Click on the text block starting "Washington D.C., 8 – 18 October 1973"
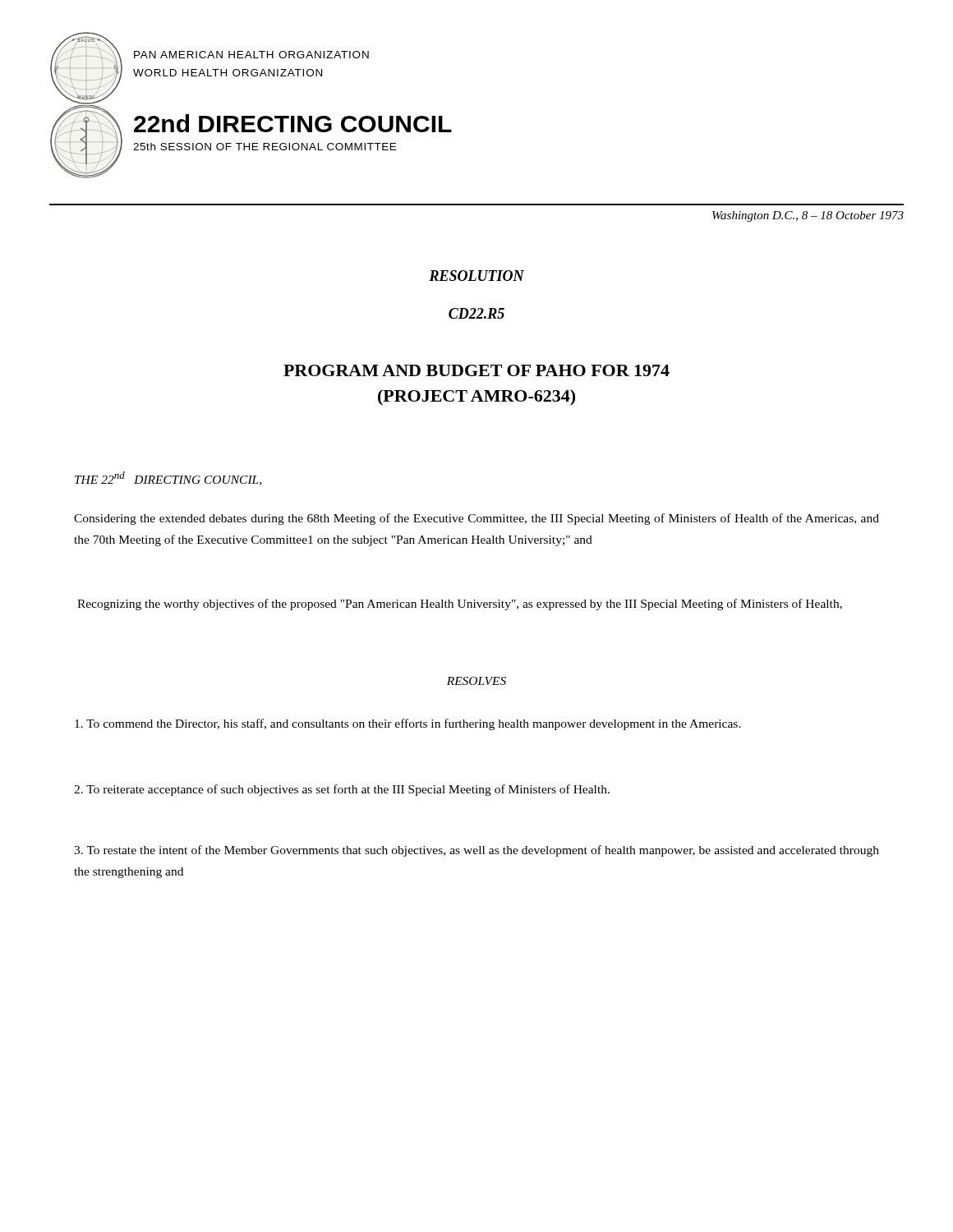953x1232 pixels. [x=808, y=215]
